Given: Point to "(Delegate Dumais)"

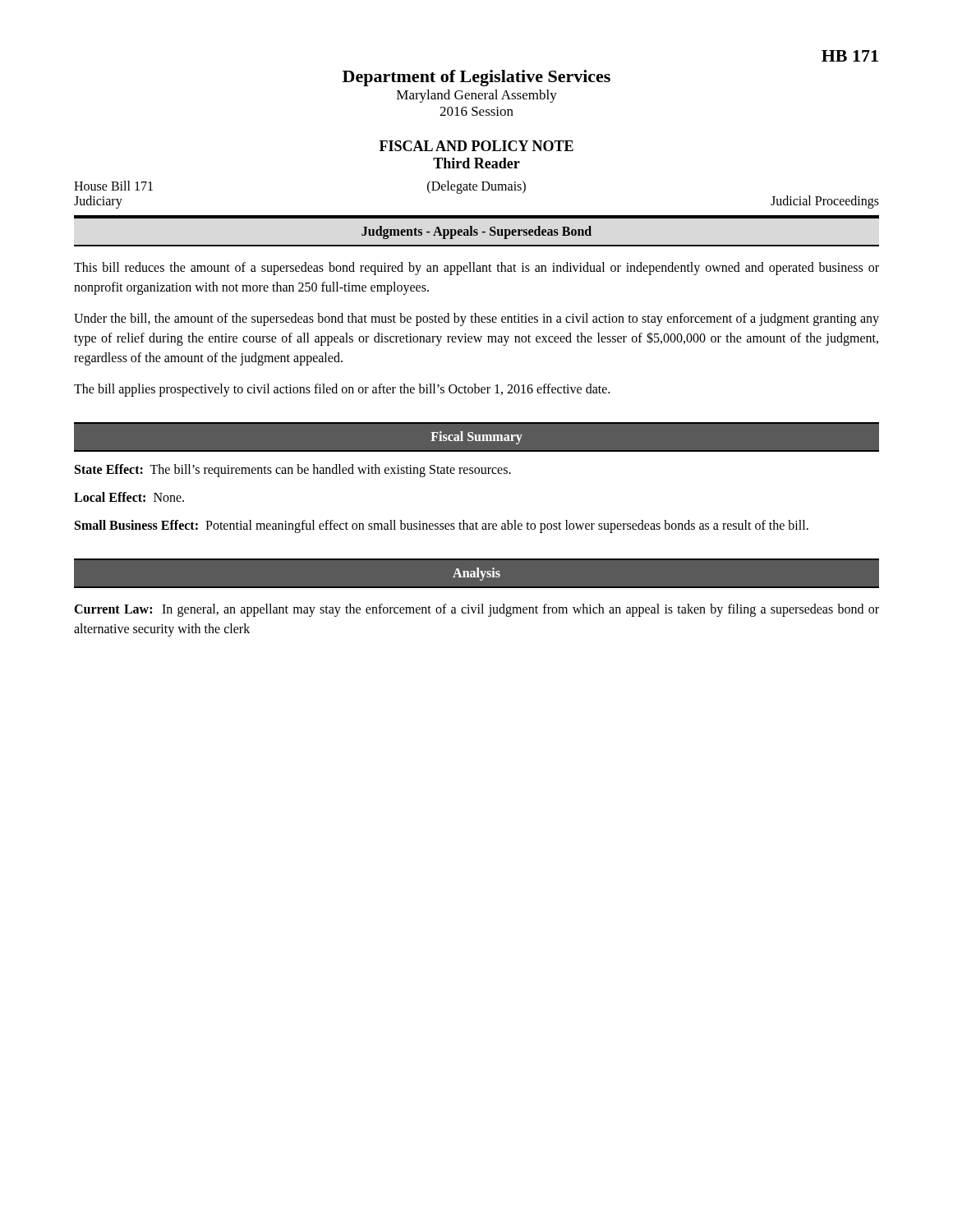Looking at the screenshot, I should (476, 186).
